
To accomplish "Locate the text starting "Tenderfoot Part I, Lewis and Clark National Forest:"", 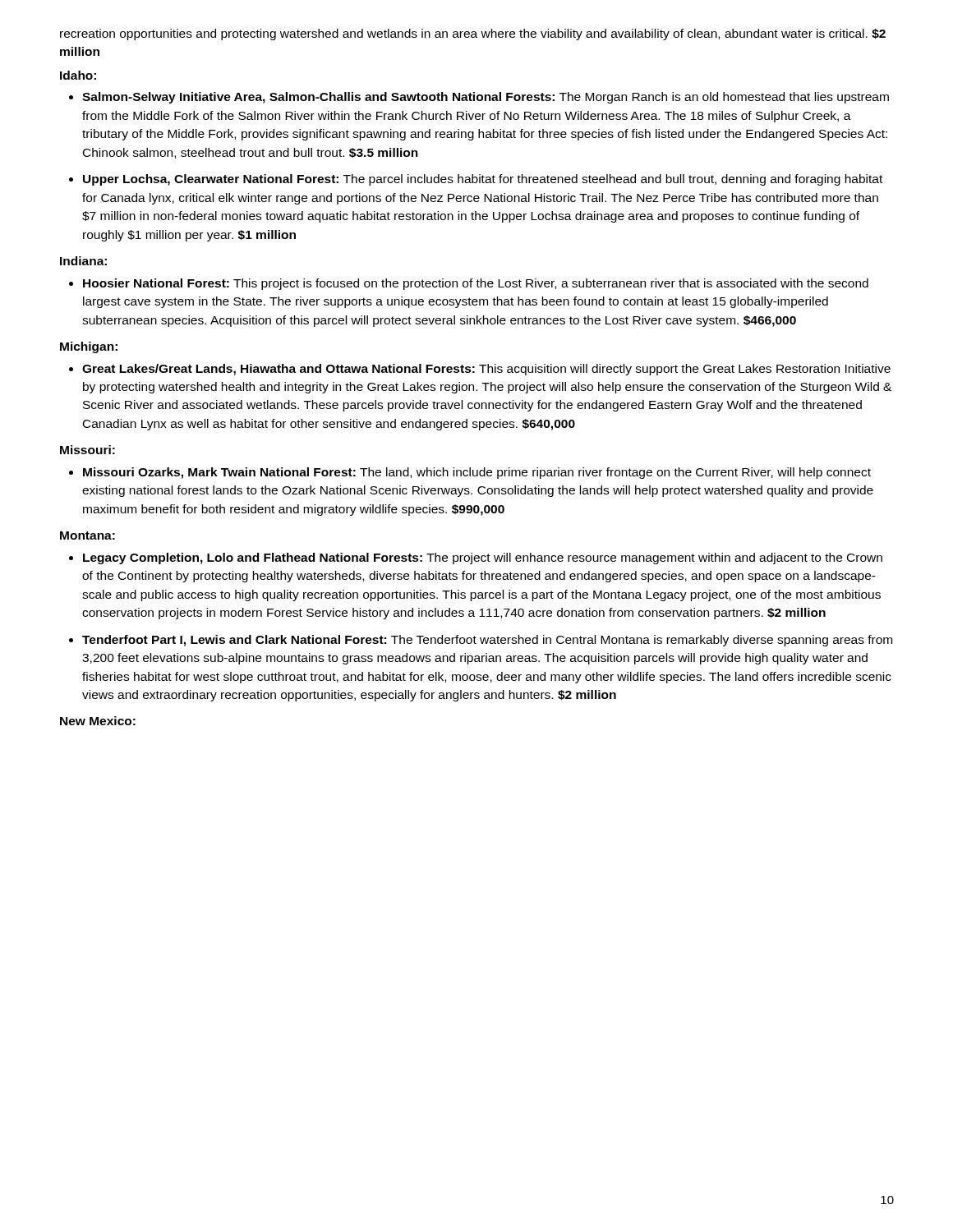I will (x=488, y=667).
